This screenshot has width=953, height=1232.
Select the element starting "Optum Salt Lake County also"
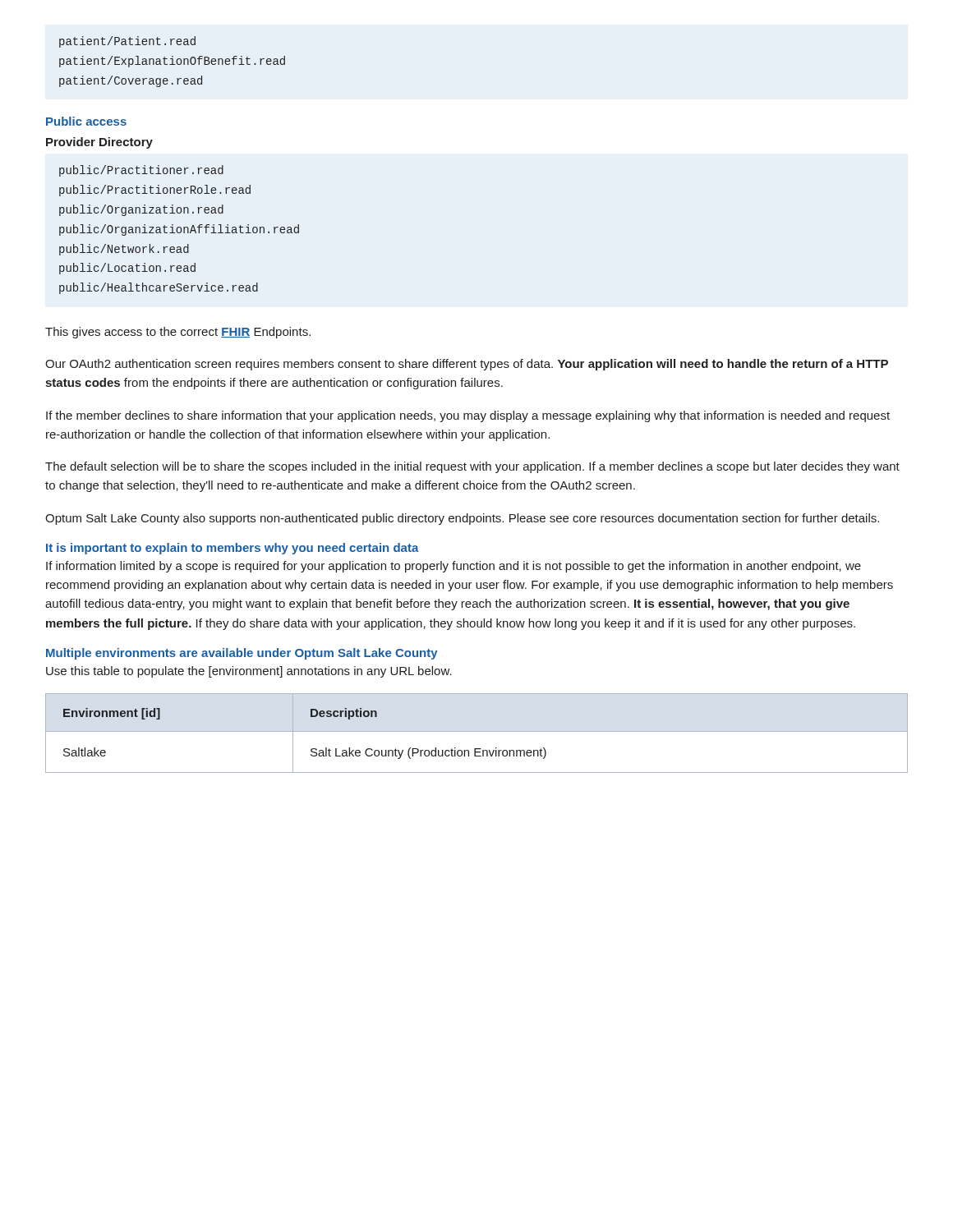tap(463, 518)
